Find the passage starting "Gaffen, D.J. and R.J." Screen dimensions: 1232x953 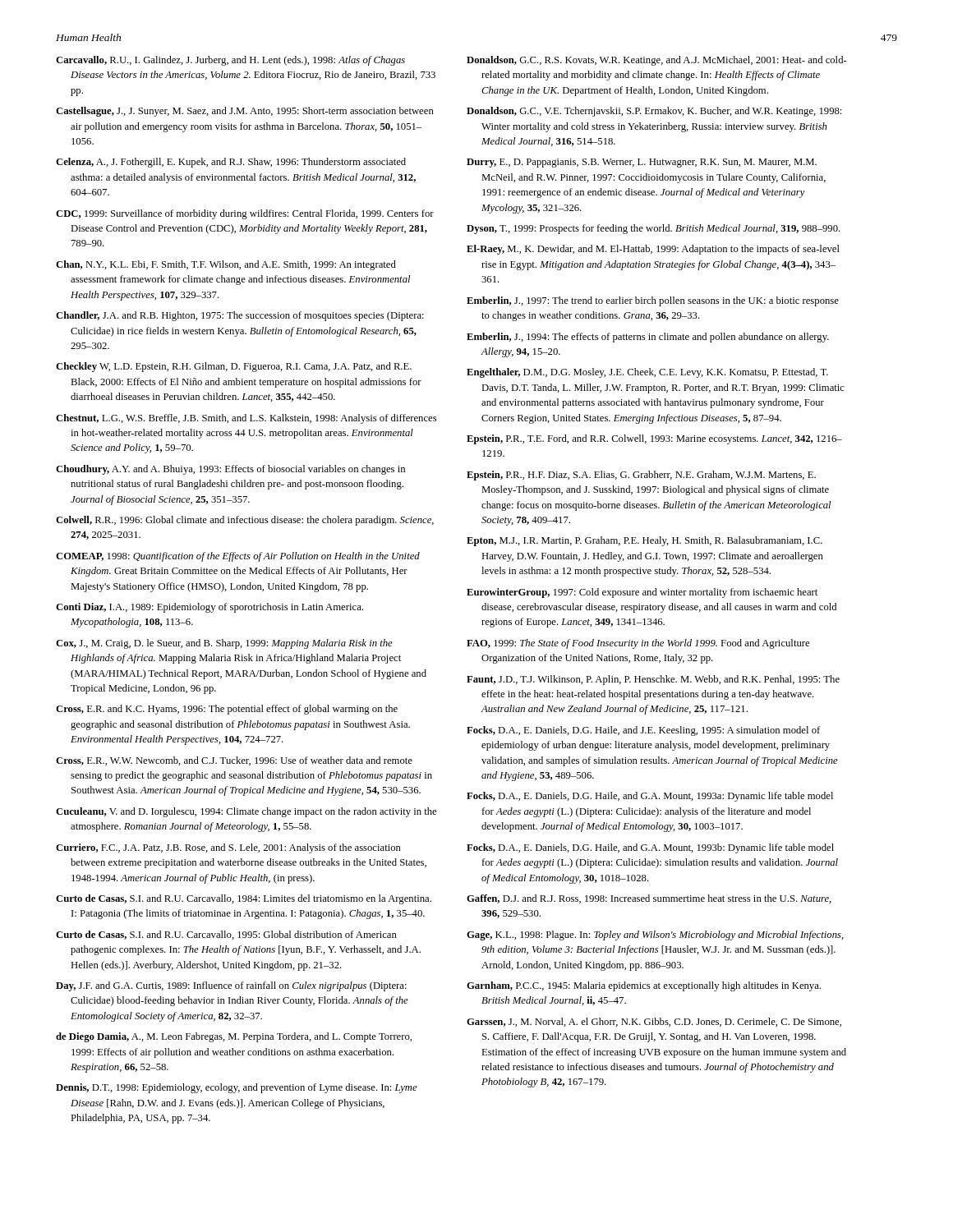click(x=649, y=906)
